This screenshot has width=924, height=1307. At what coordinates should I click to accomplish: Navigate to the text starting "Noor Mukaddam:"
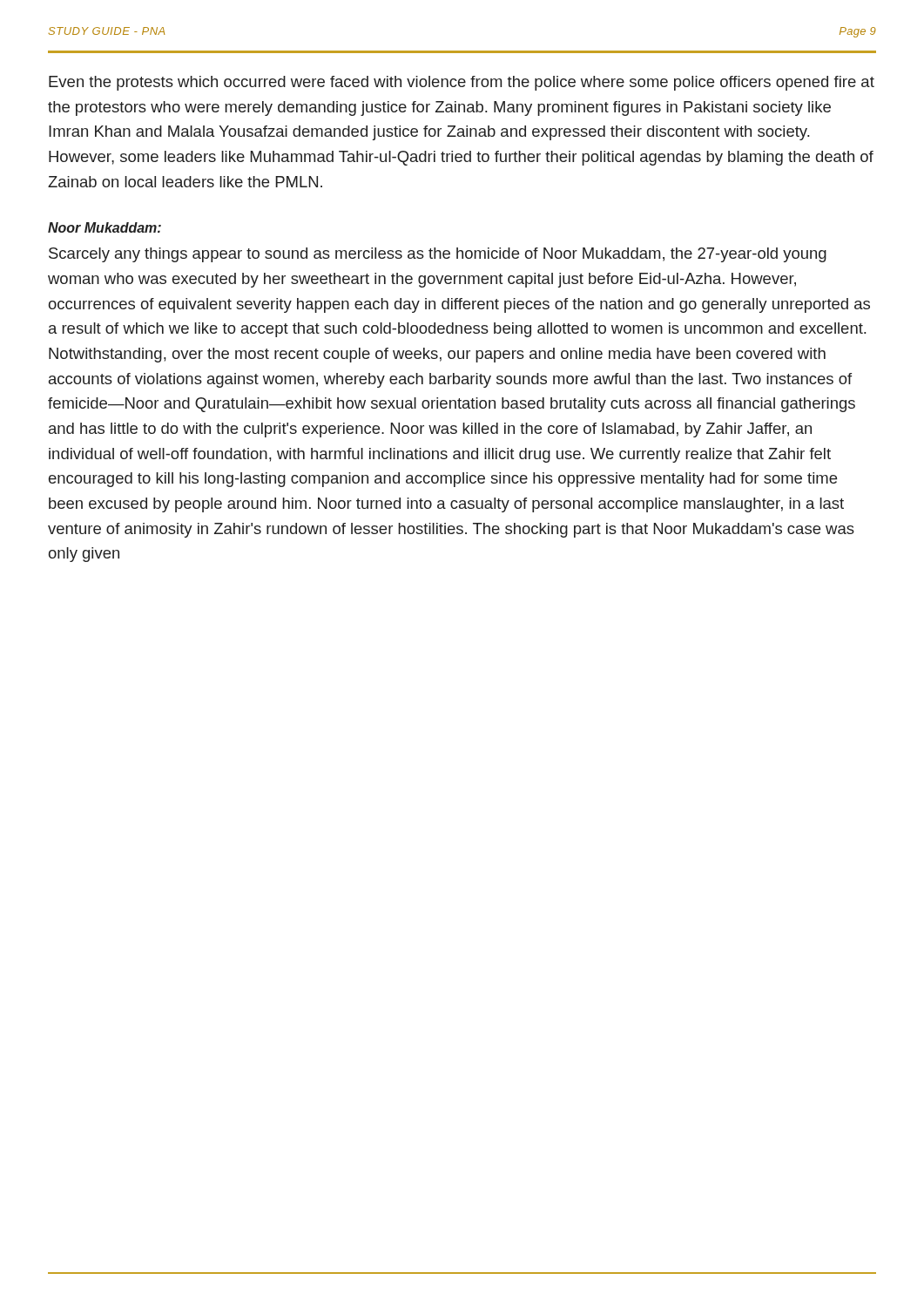105,228
